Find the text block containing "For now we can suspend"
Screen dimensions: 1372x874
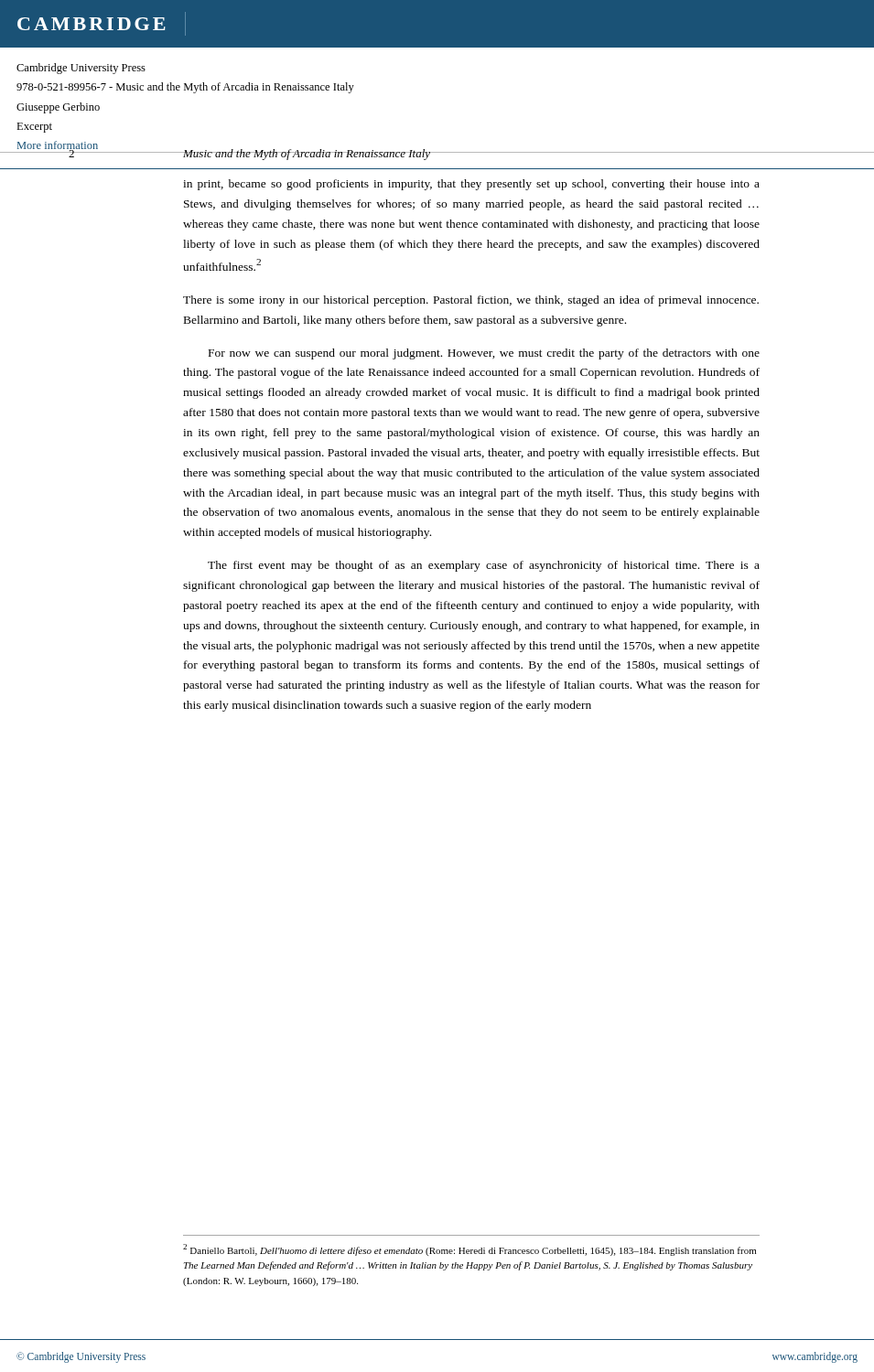click(x=471, y=443)
